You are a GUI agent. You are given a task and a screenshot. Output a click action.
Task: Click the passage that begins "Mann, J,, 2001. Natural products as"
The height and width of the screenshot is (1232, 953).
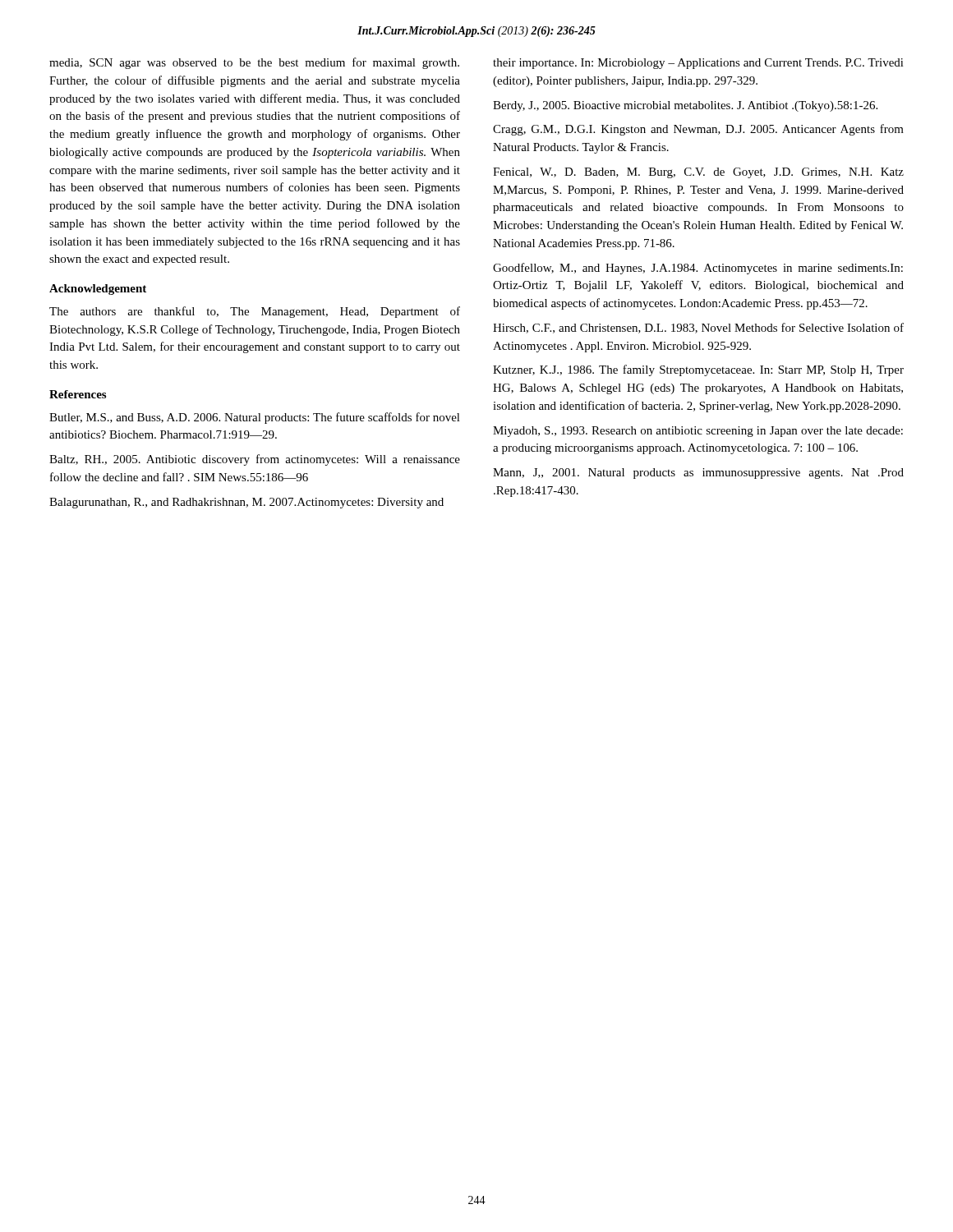(x=698, y=482)
